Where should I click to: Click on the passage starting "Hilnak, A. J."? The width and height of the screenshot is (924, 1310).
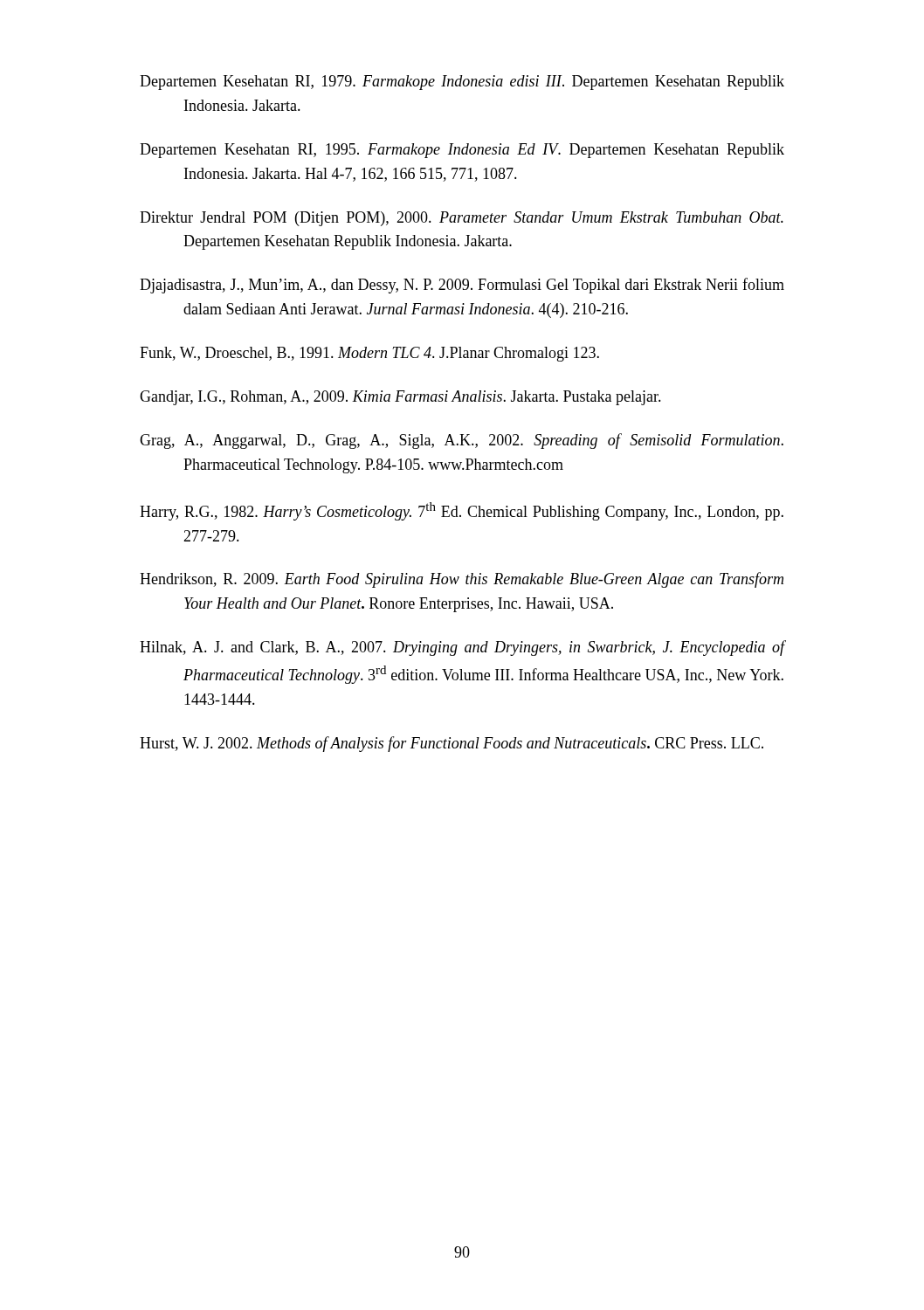(x=462, y=673)
